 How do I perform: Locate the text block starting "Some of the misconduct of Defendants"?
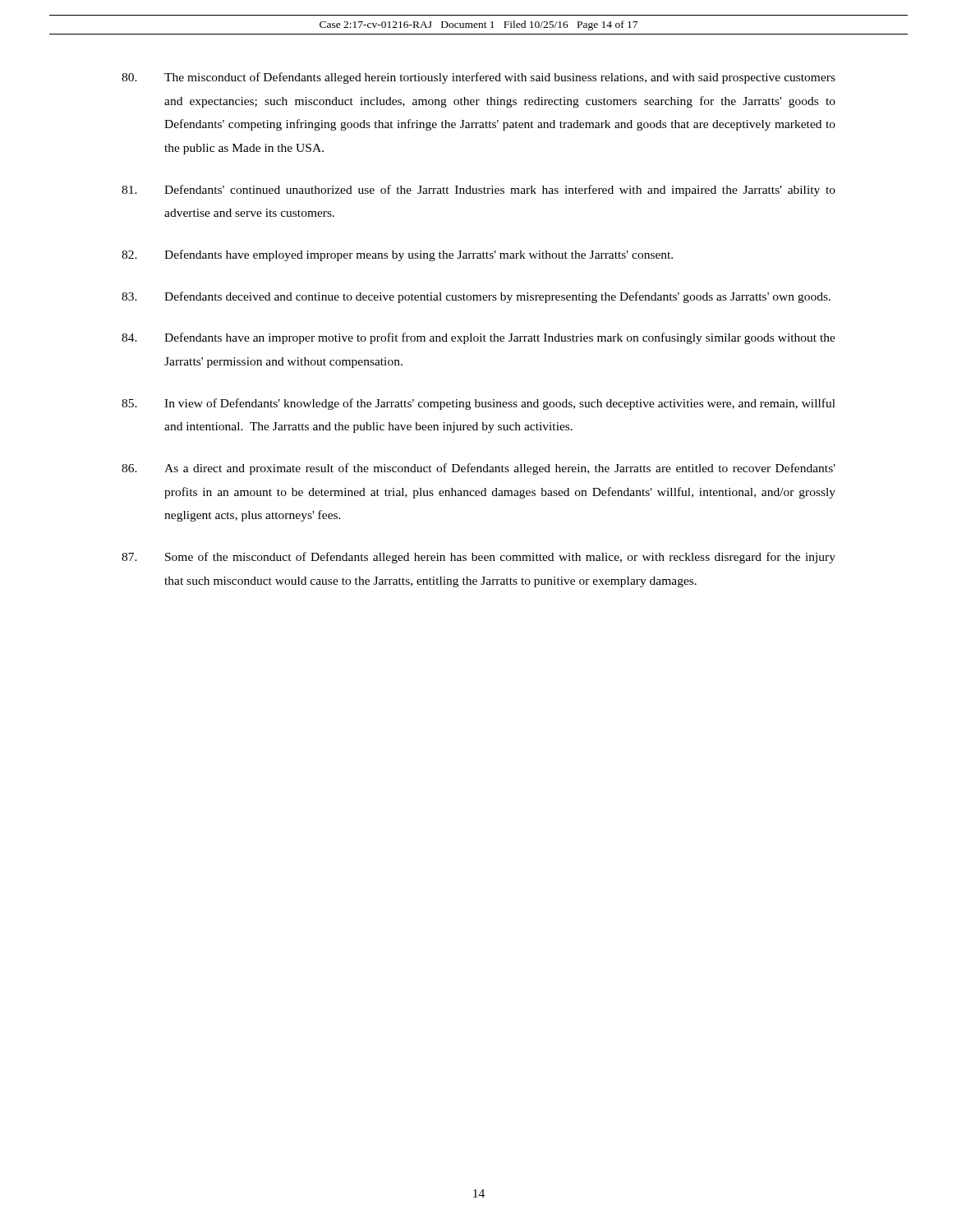tap(478, 569)
